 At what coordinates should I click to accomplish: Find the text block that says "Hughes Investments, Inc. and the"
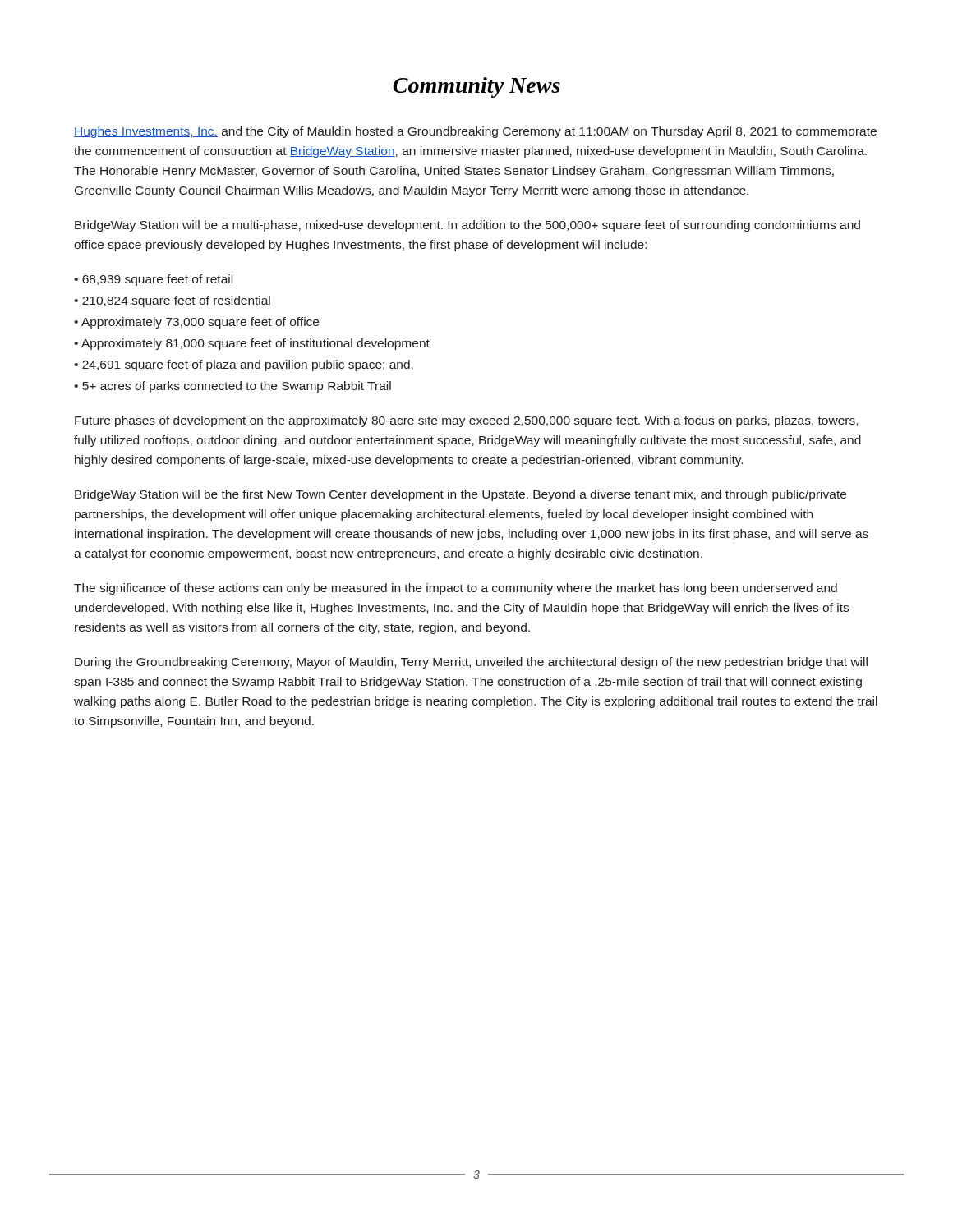coord(476,161)
